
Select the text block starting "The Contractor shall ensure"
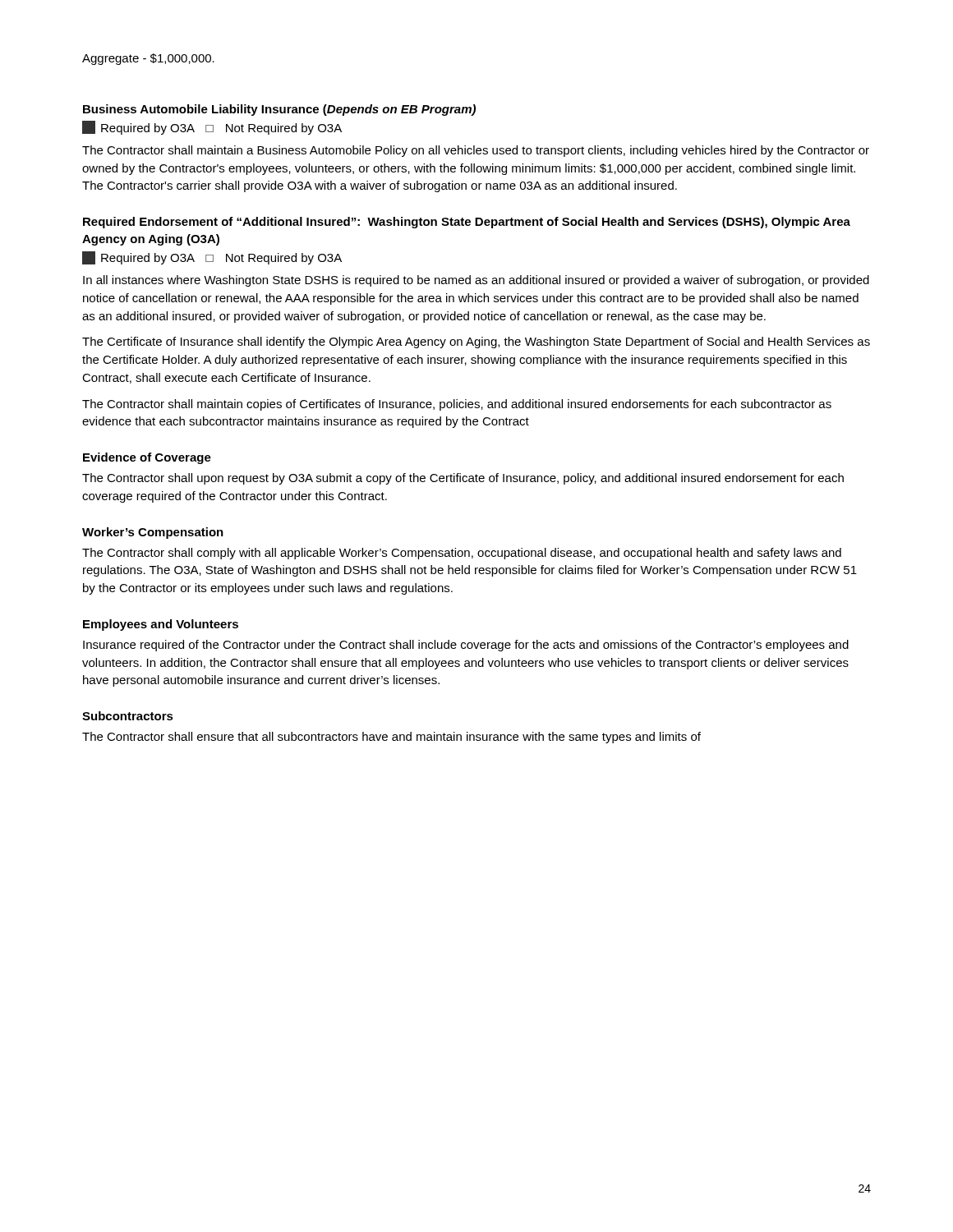click(476, 737)
